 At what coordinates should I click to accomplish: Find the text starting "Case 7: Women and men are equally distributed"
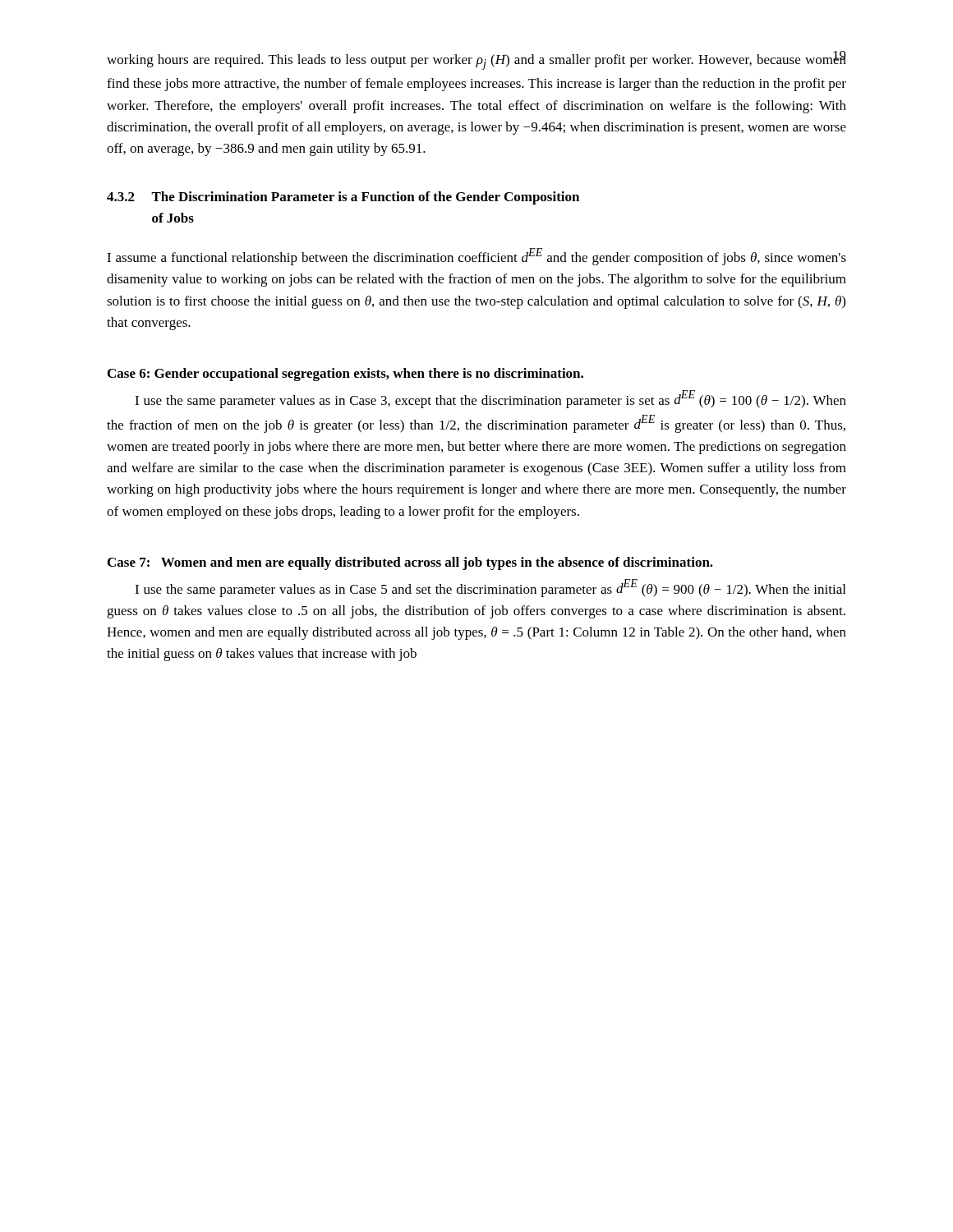(476, 563)
